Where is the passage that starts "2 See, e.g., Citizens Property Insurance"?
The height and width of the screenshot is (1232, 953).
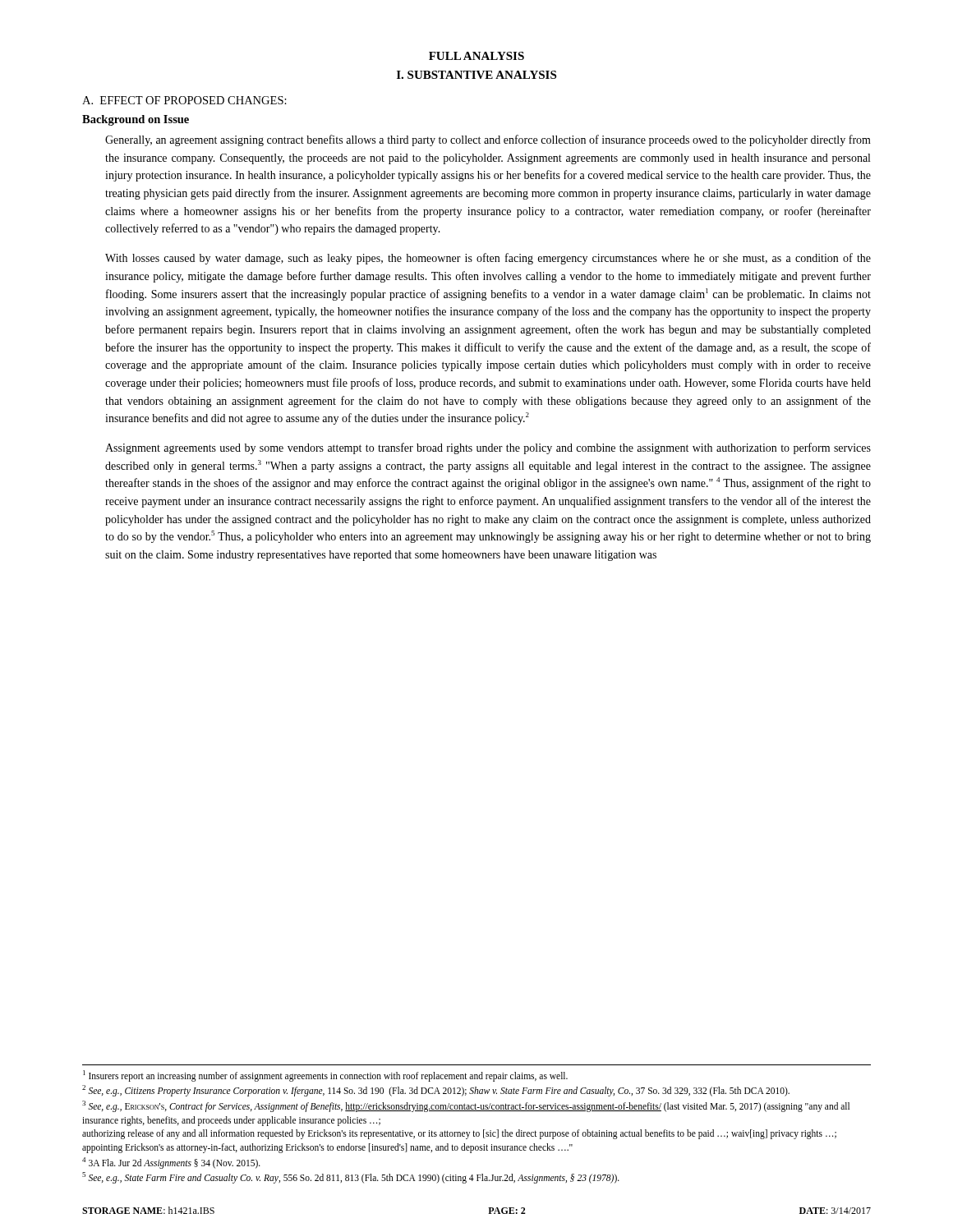coord(436,1090)
